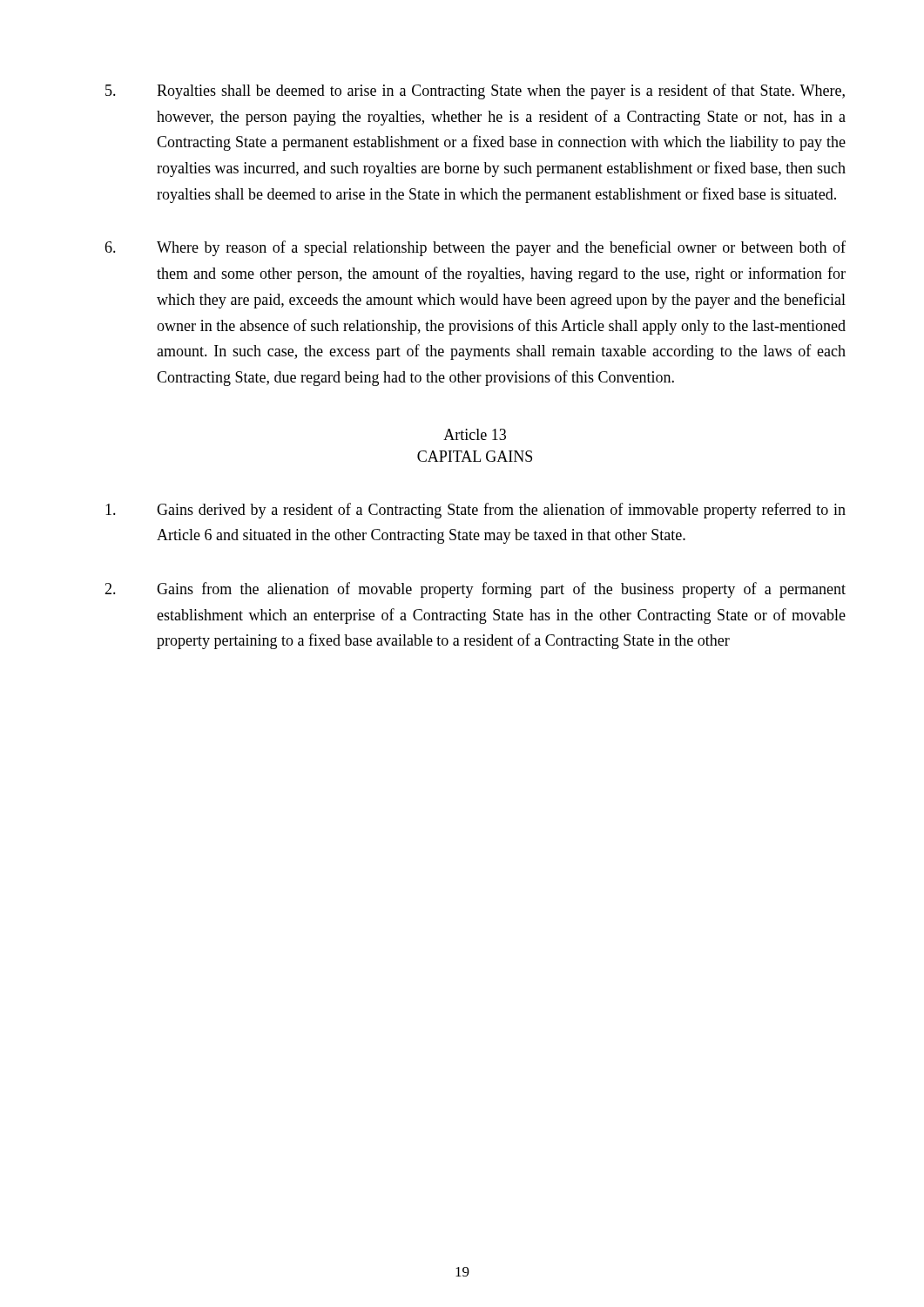Locate the block of text that opens with "2. Gains from the alienation of movable property"
924x1307 pixels.
click(x=475, y=616)
